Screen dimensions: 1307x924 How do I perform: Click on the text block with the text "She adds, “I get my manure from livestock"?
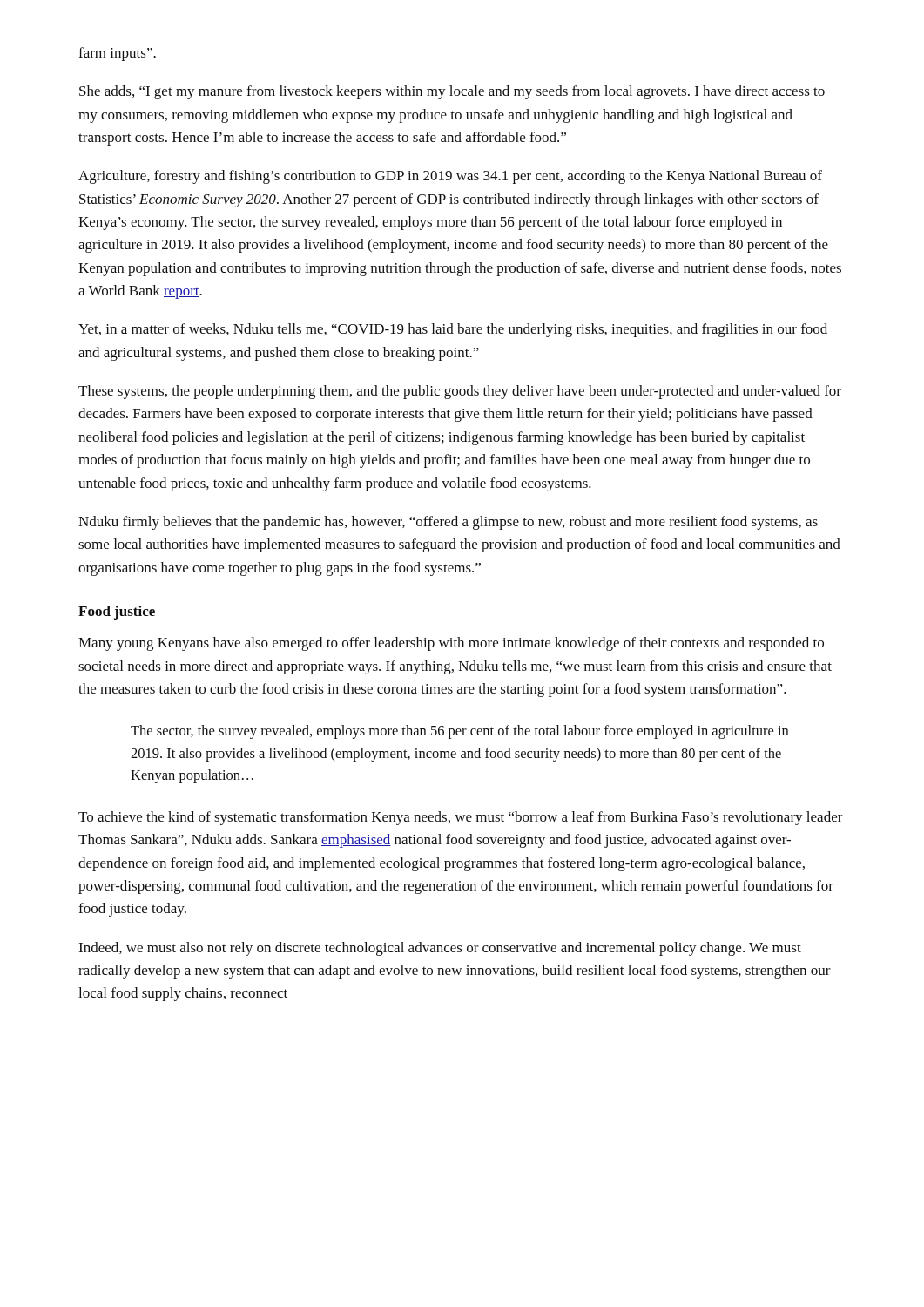(x=452, y=114)
